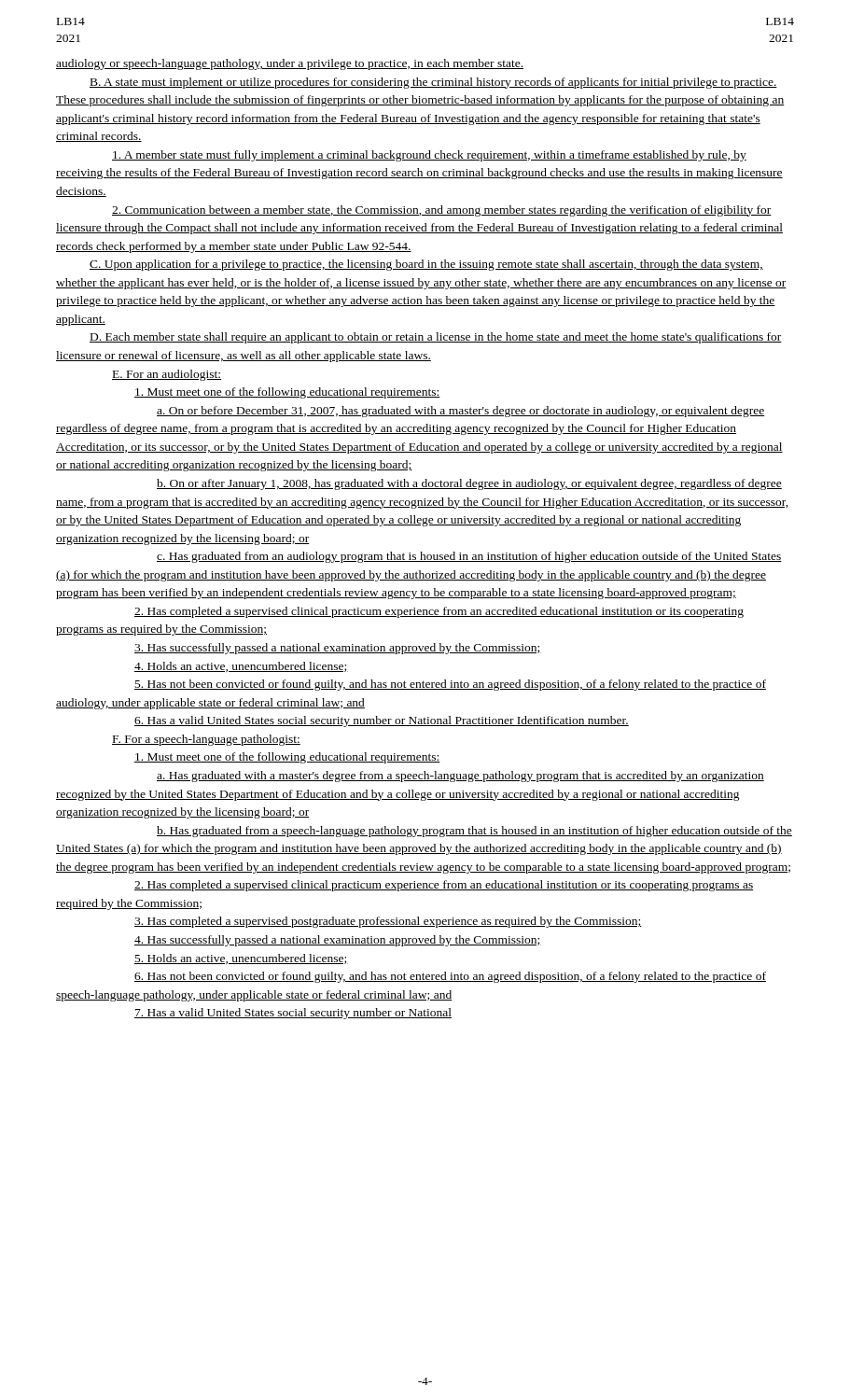Locate the text "E. For an audiologist:"
This screenshot has height=1400, width=850.
[167, 373]
